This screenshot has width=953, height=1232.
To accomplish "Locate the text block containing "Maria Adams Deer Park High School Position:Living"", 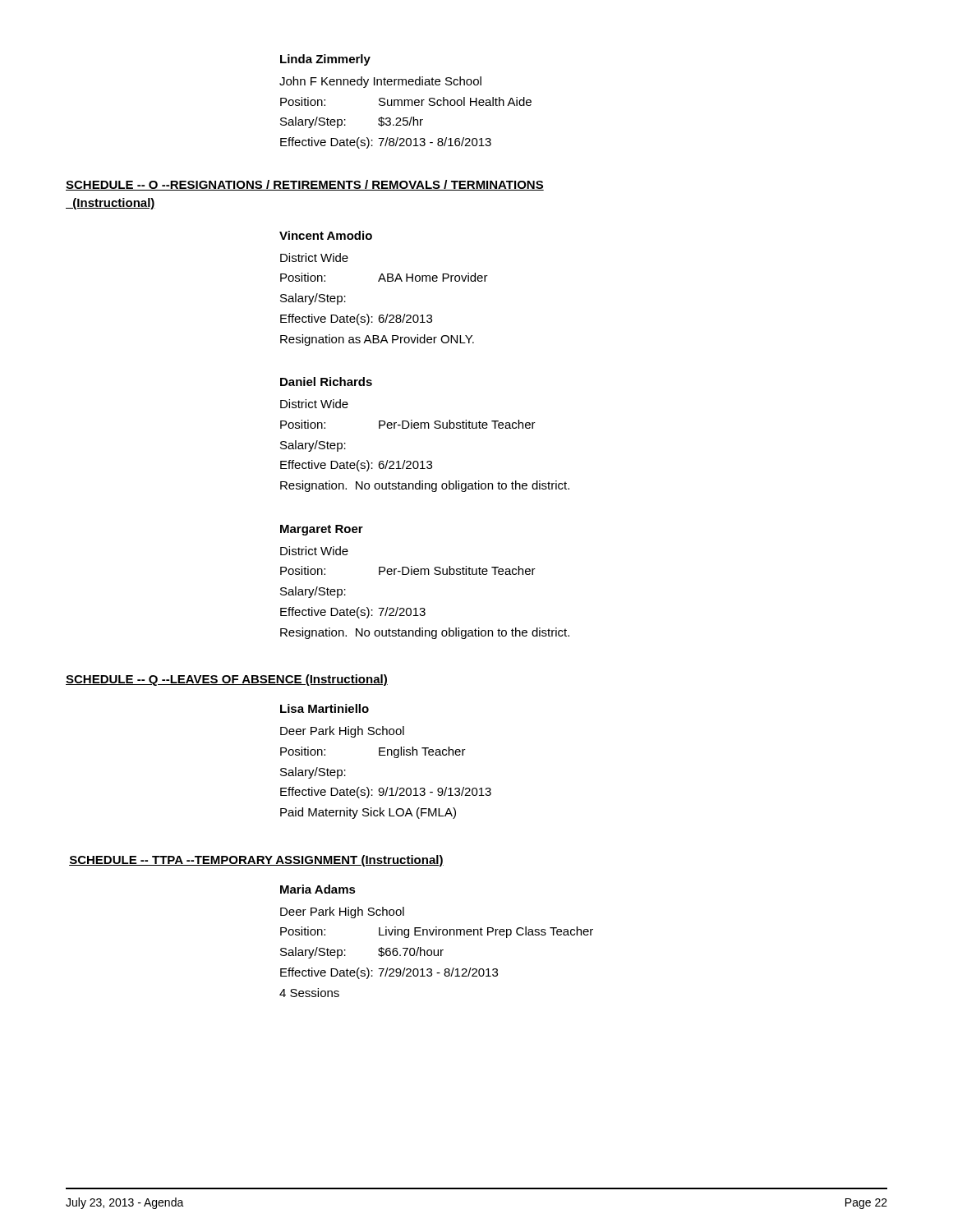I will 583,941.
